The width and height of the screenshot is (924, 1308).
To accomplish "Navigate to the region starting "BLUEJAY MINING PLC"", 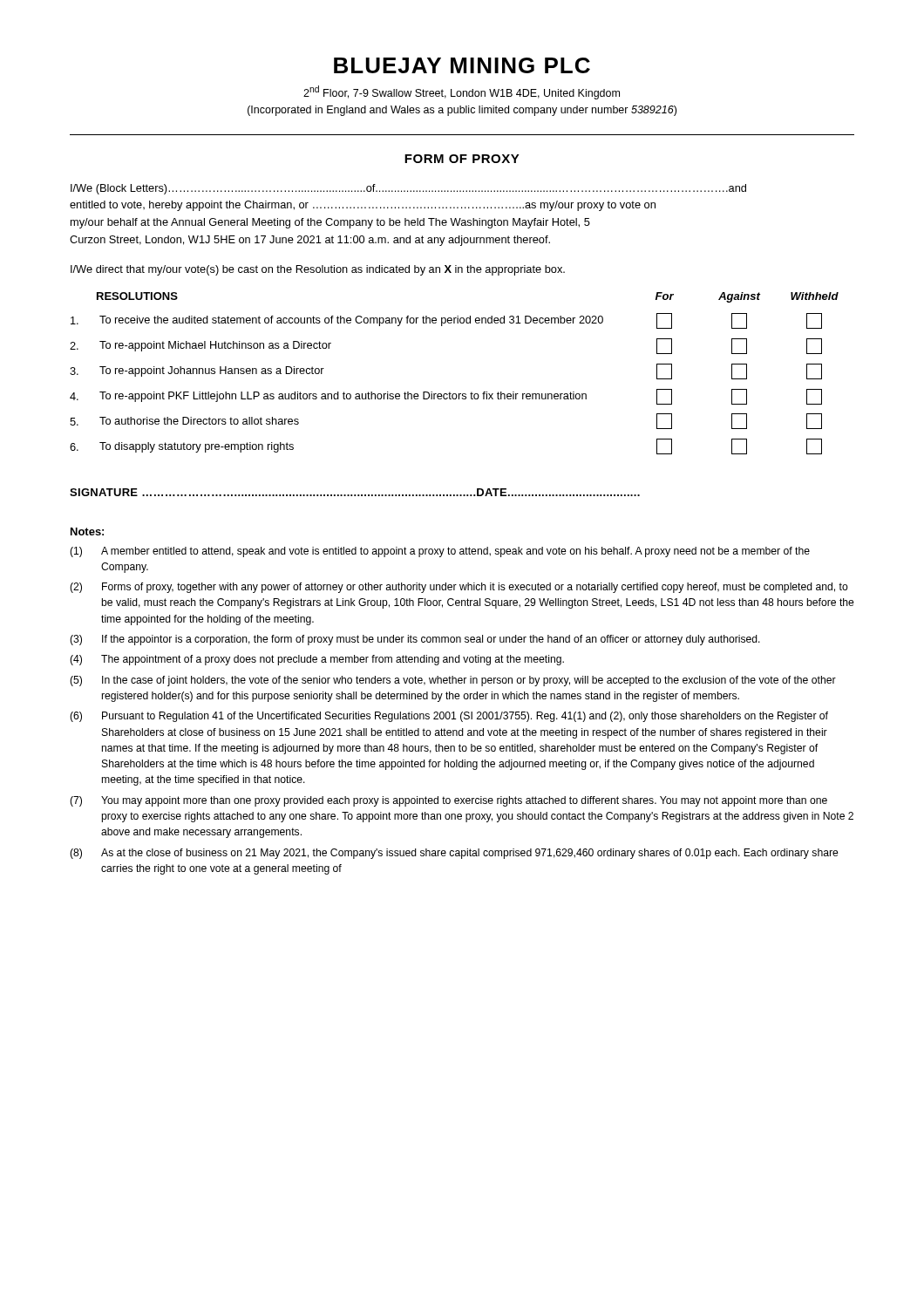I will click(x=462, y=65).
